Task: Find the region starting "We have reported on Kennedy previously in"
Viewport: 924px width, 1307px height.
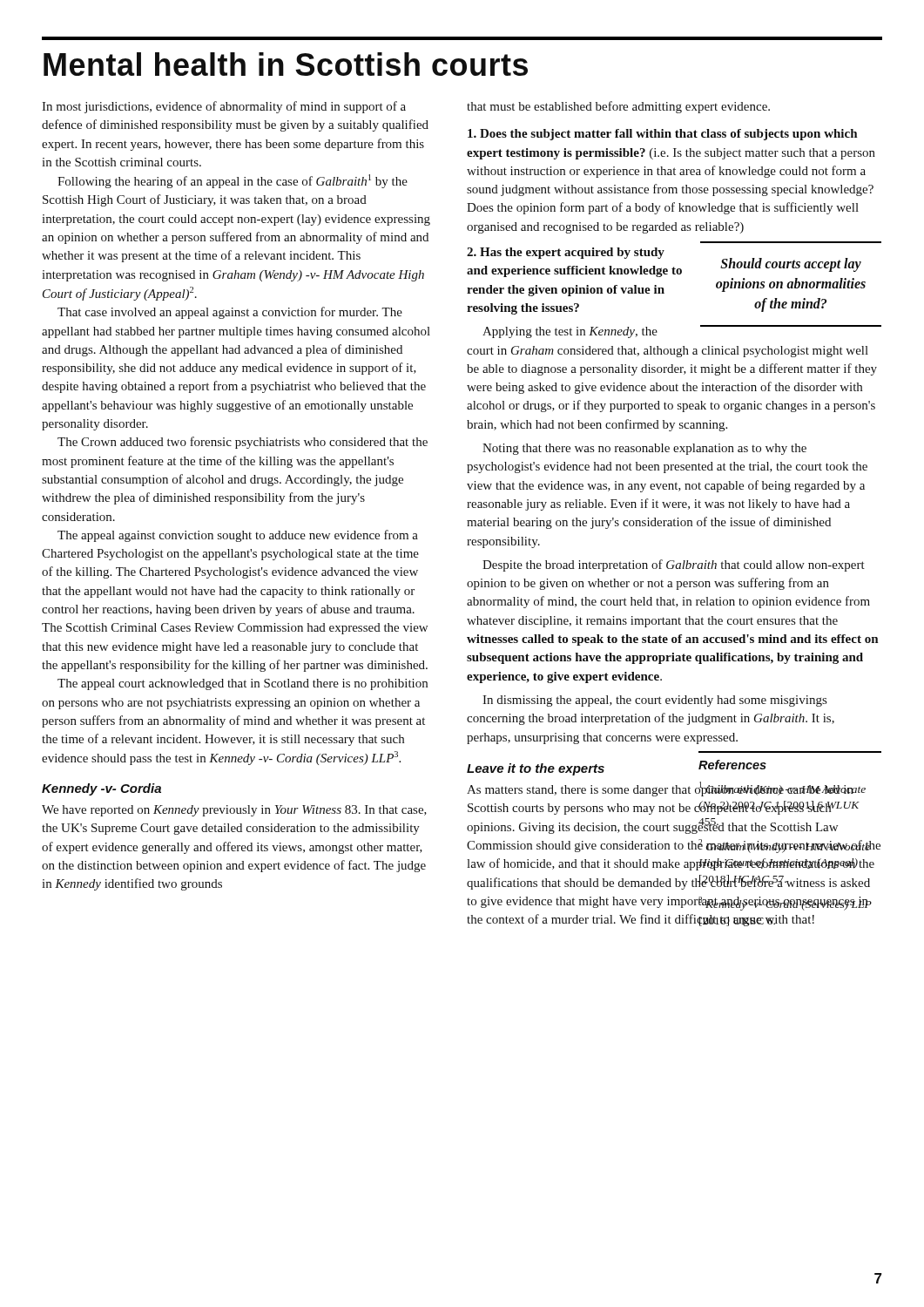Action: click(237, 847)
